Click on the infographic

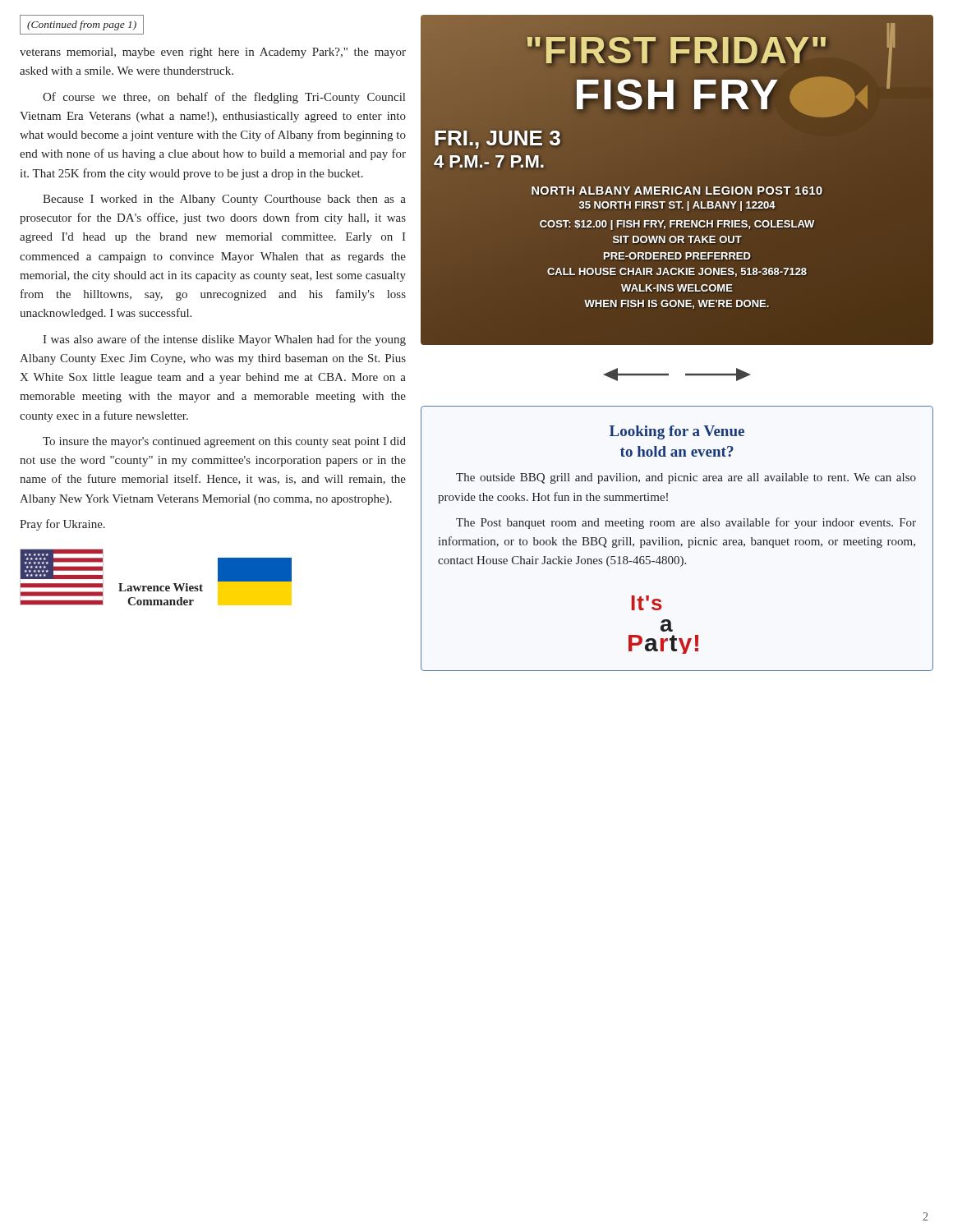tap(677, 180)
